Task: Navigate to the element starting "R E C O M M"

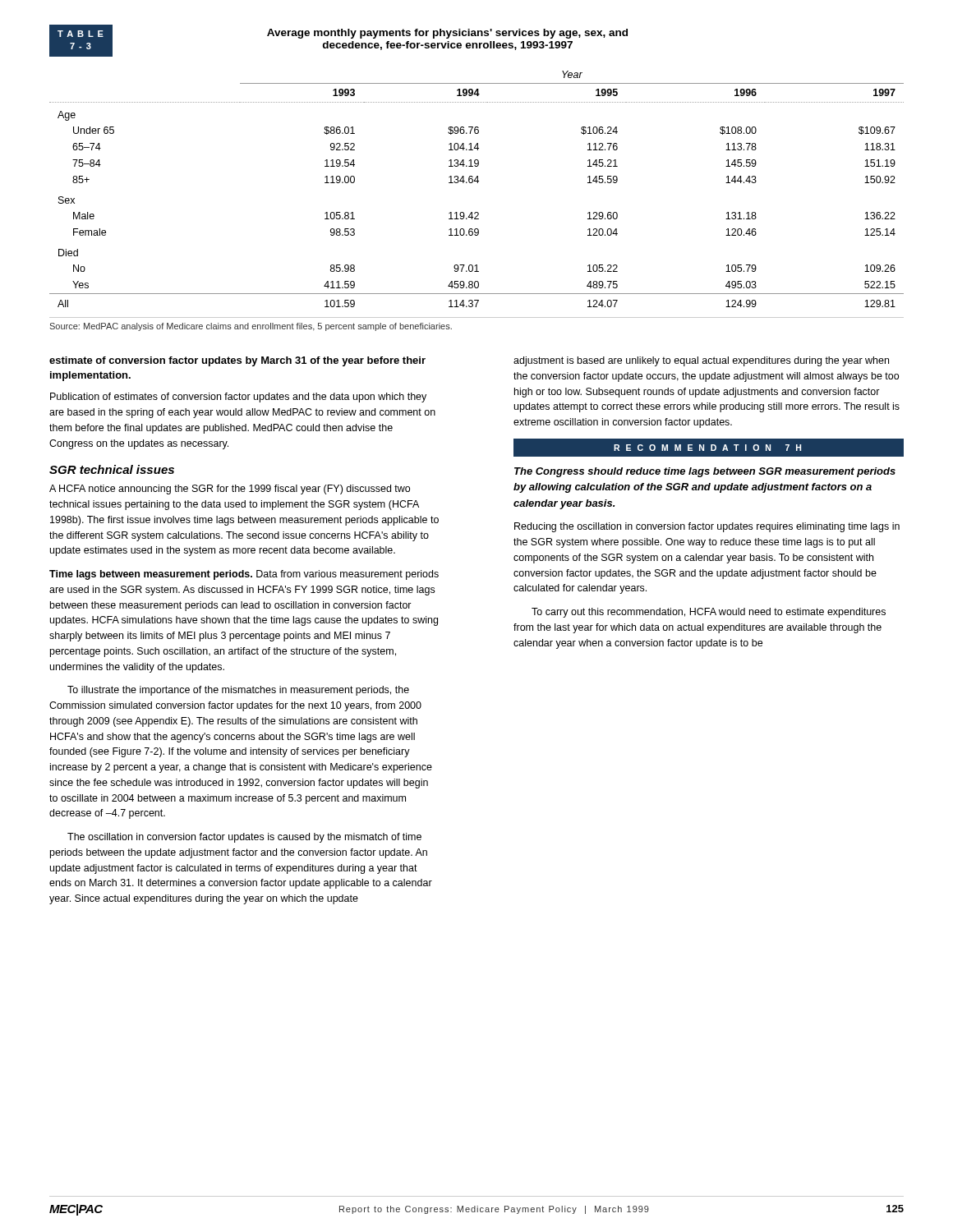Action: (709, 447)
